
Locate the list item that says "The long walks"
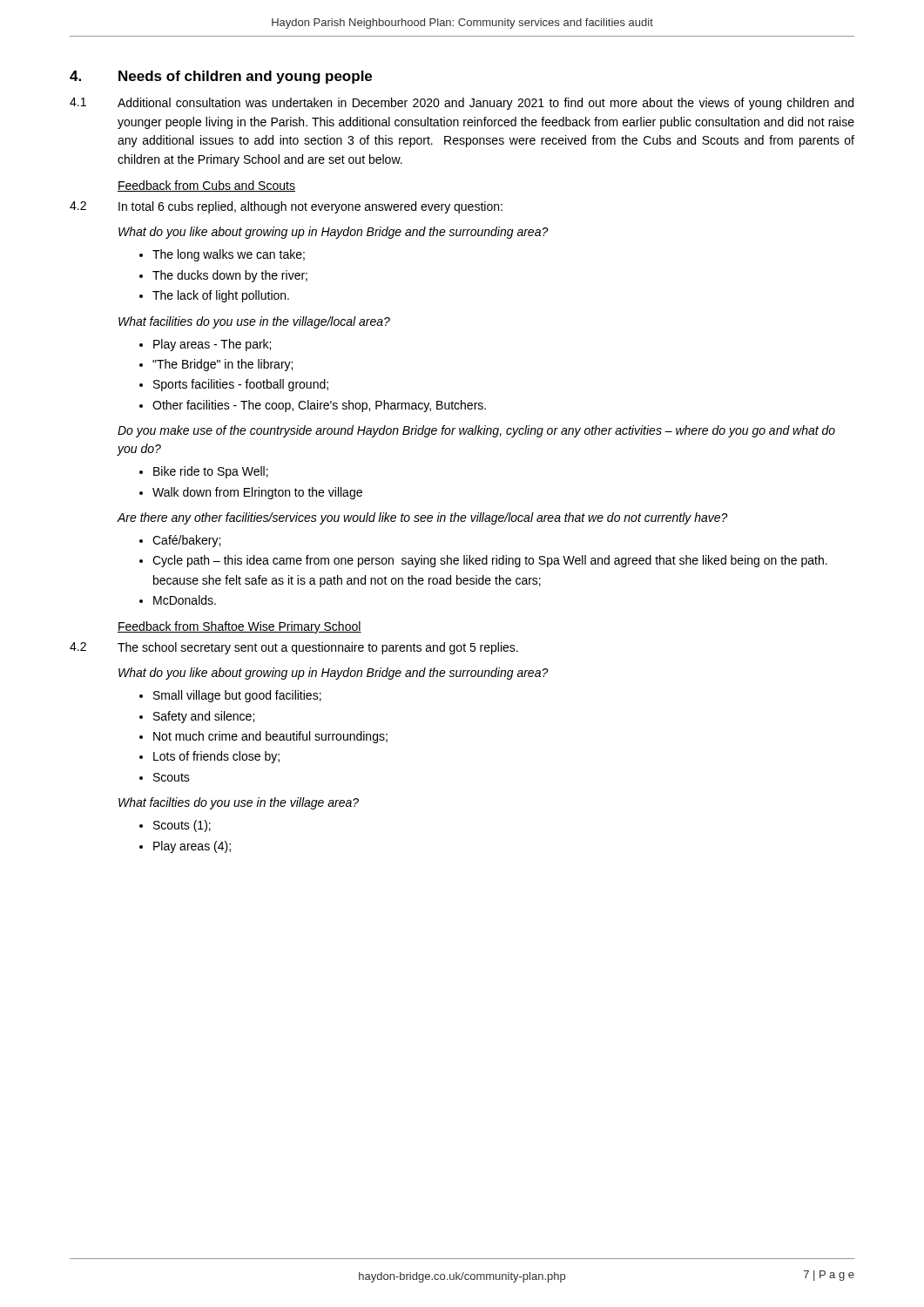pyautogui.click(x=229, y=255)
